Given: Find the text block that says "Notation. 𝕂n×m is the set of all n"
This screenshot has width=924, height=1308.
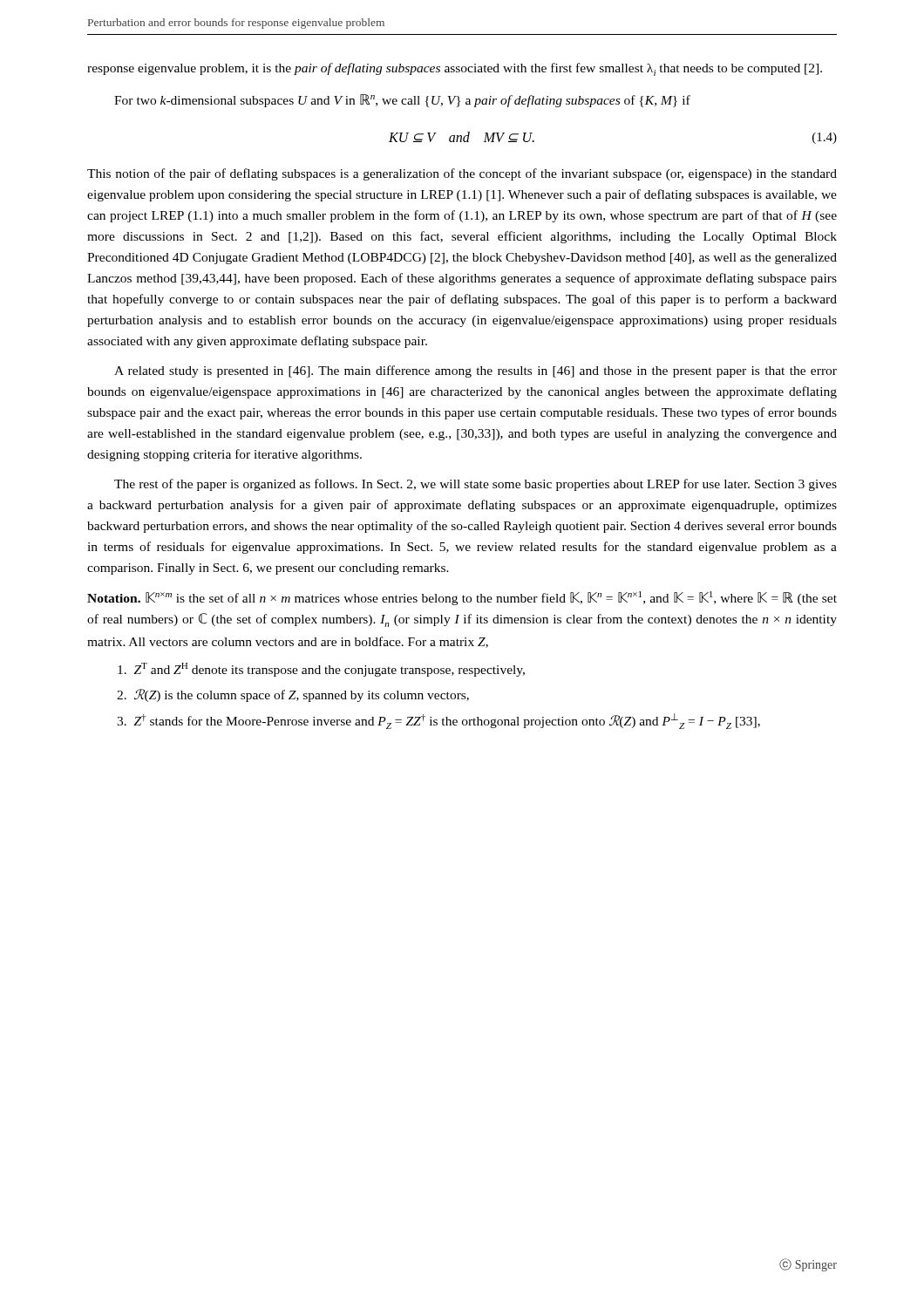Looking at the screenshot, I should pos(462,620).
